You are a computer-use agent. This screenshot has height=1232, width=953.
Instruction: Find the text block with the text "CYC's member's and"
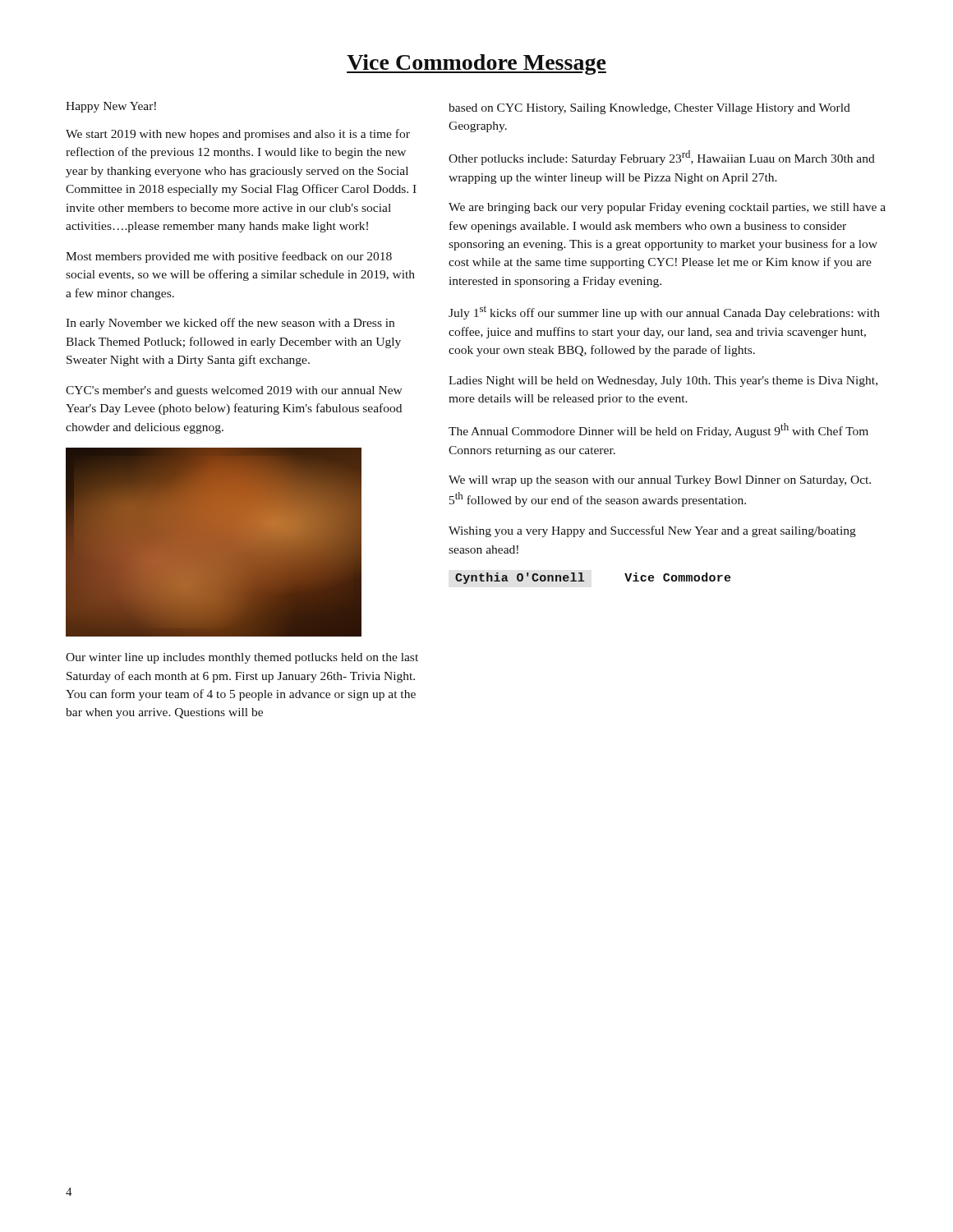[x=234, y=408]
